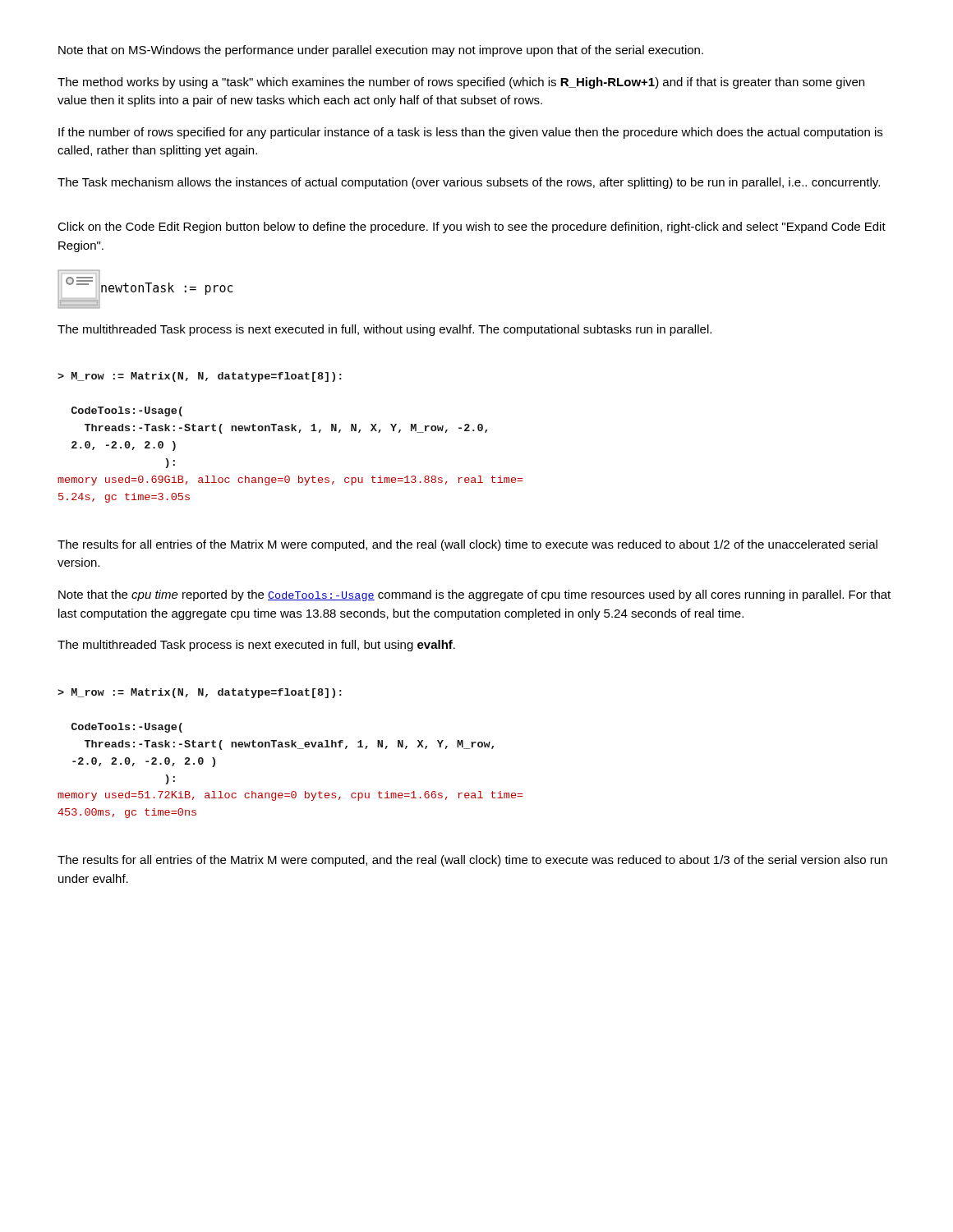Click on the text block with the text "Note that the cpu"
The image size is (953, 1232).
474,604
